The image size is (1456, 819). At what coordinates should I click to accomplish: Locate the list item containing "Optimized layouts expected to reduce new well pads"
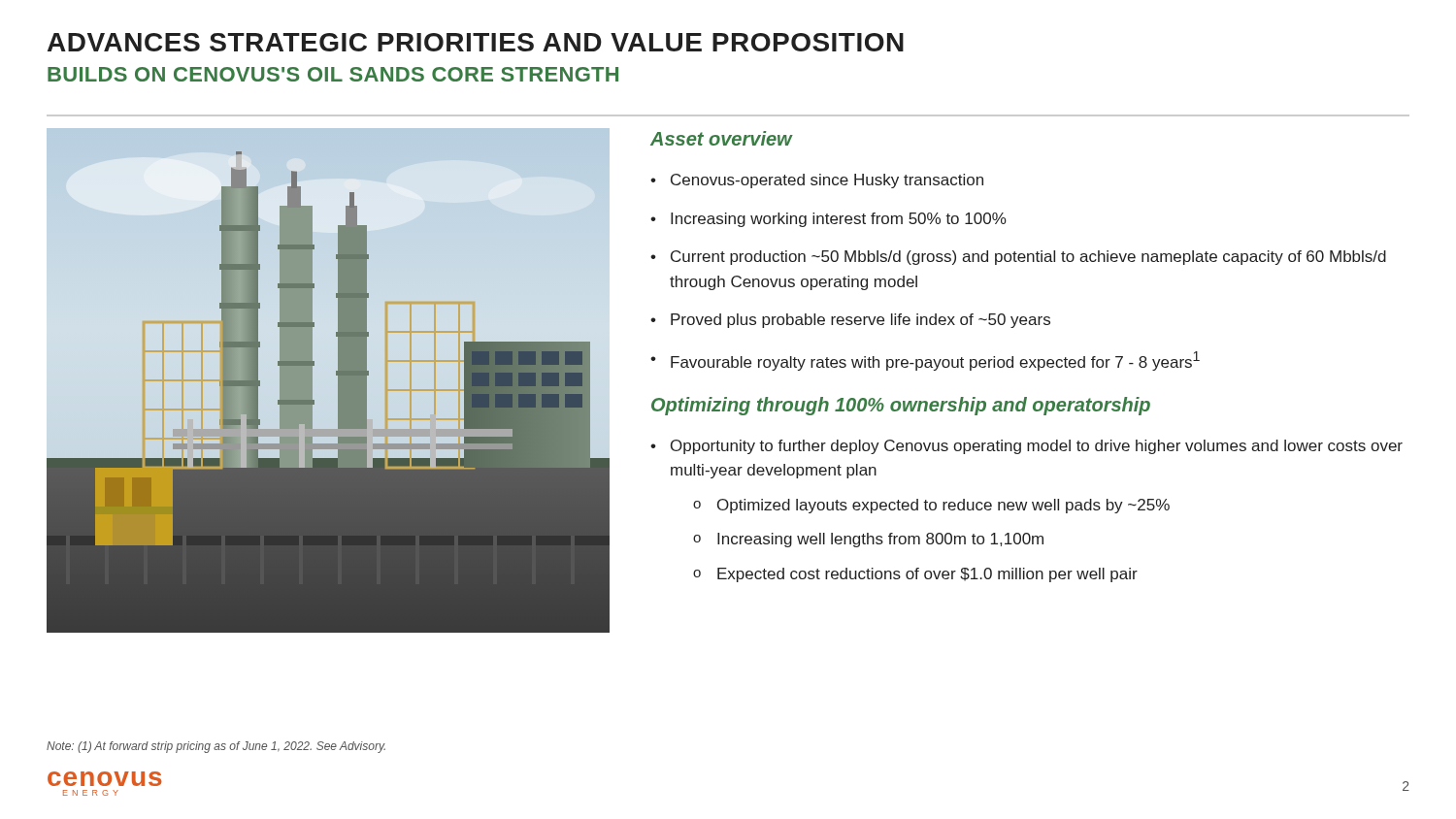click(943, 505)
